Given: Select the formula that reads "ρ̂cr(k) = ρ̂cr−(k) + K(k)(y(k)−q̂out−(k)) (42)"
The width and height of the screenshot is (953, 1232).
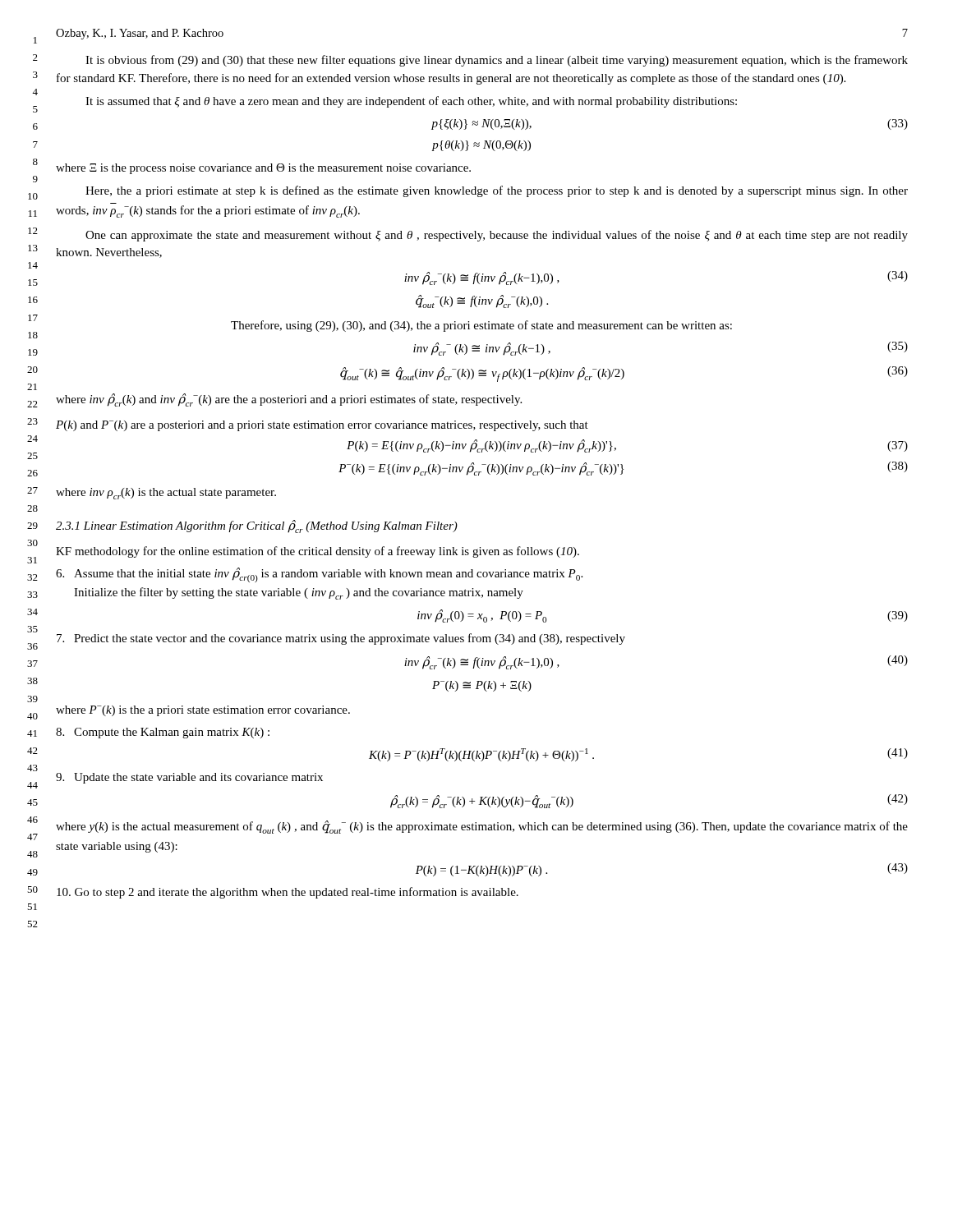Looking at the screenshot, I should (x=483, y=801).
